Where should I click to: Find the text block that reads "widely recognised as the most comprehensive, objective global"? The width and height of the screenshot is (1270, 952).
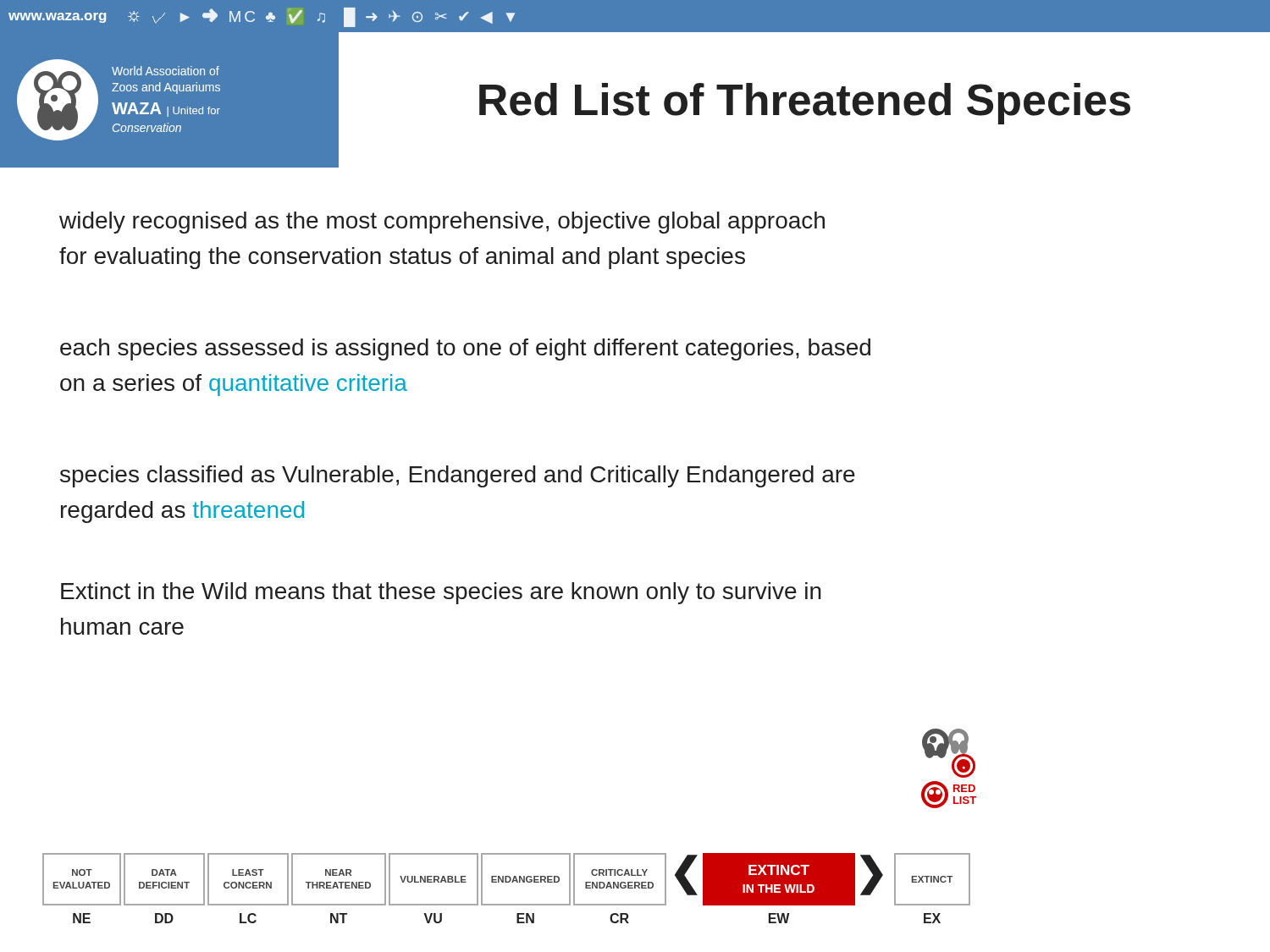pos(443,238)
